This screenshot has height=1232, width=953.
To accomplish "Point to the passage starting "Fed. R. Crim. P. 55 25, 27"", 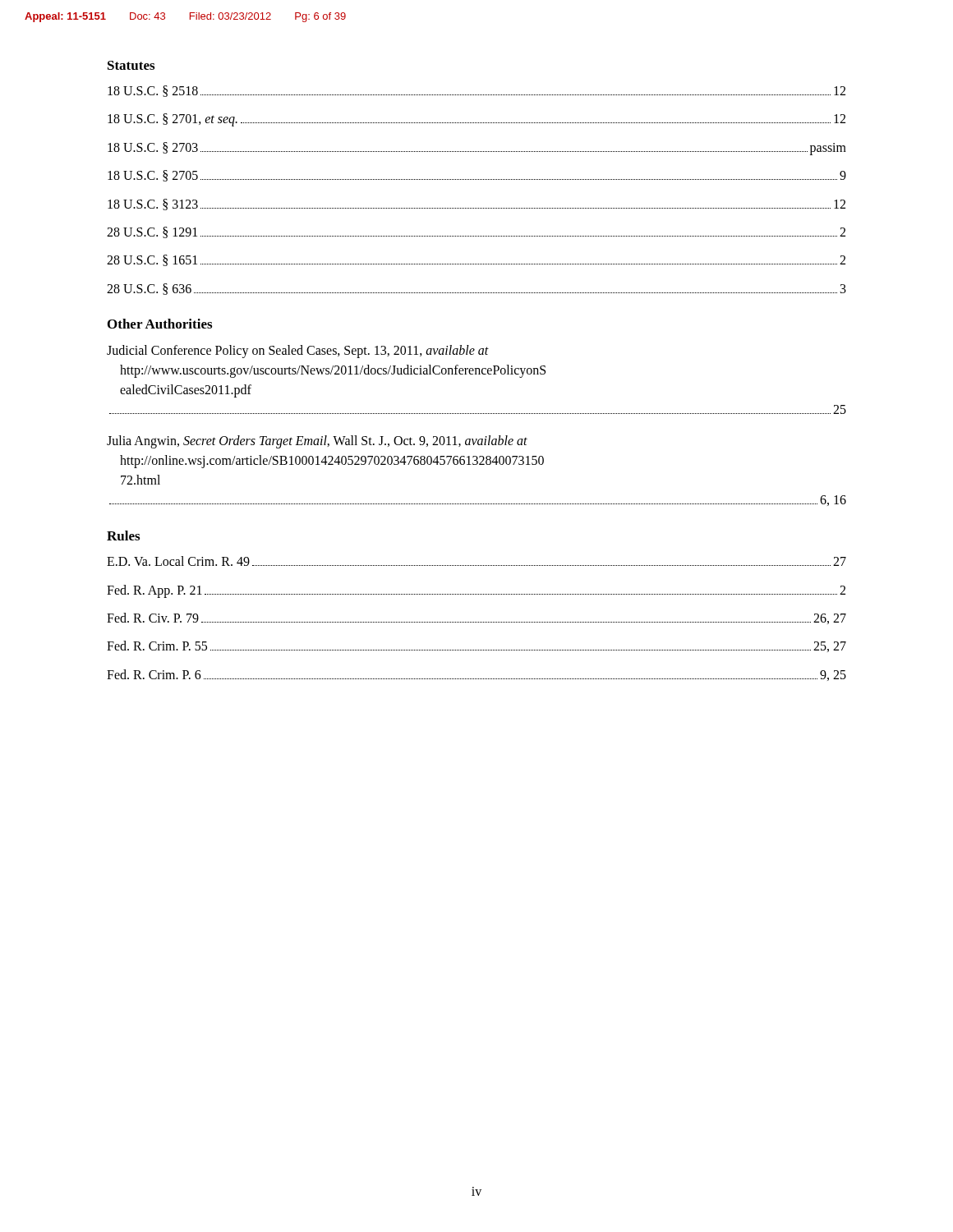I will [476, 647].
